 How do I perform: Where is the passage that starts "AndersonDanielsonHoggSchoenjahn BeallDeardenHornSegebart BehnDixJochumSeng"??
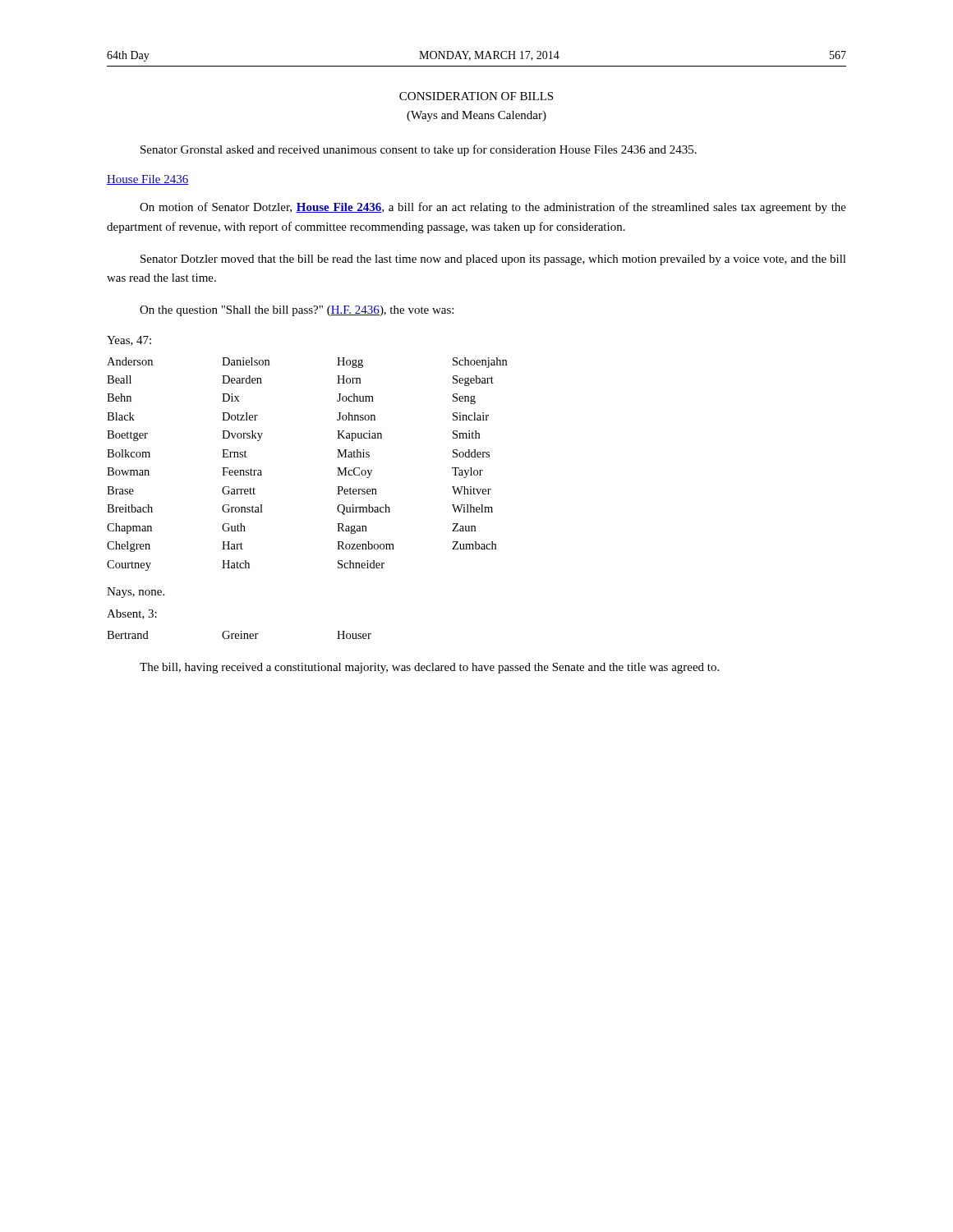[x=337, y=463]
